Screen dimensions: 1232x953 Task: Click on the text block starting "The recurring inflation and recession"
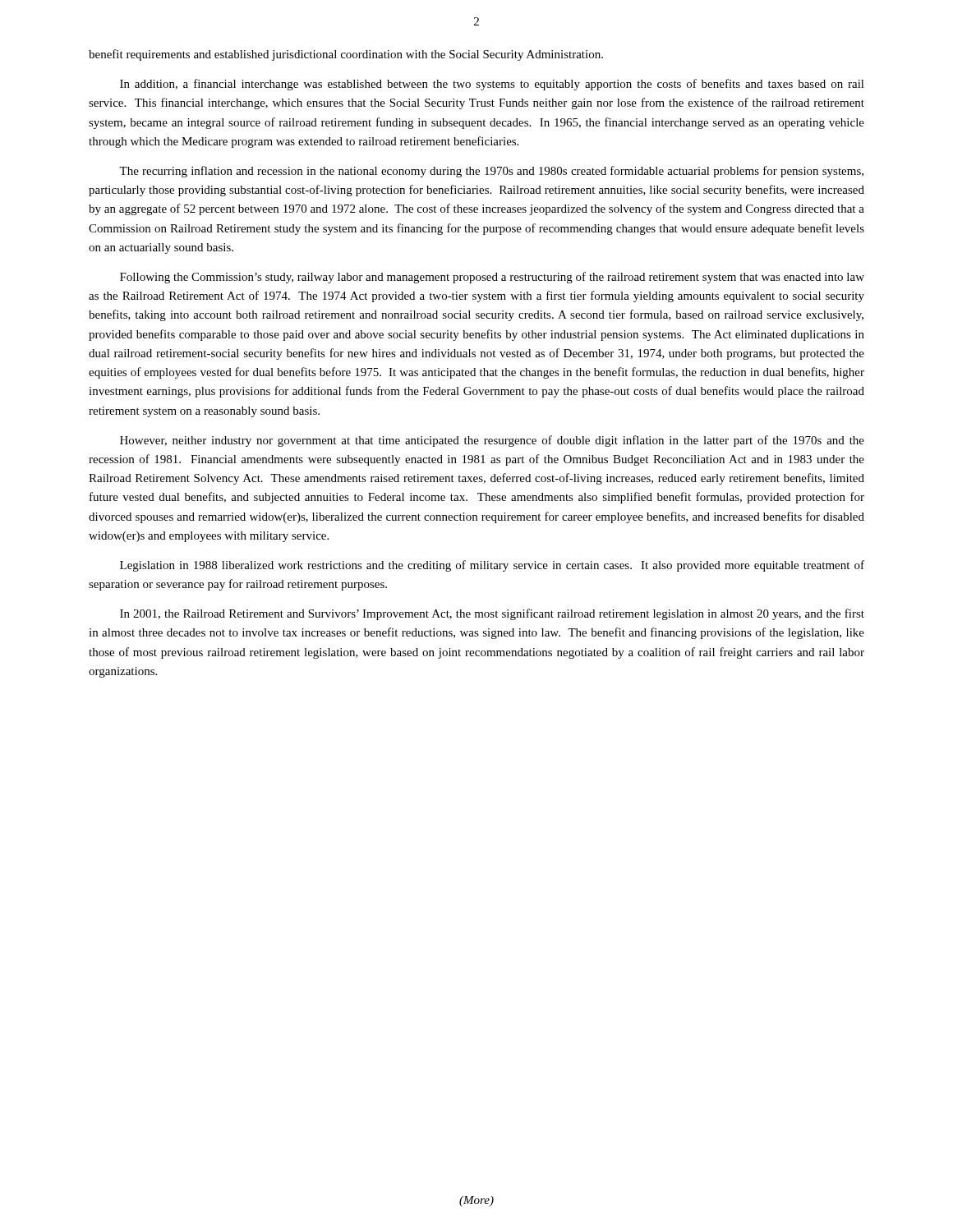pyautogui.click(x=476, y=209)
